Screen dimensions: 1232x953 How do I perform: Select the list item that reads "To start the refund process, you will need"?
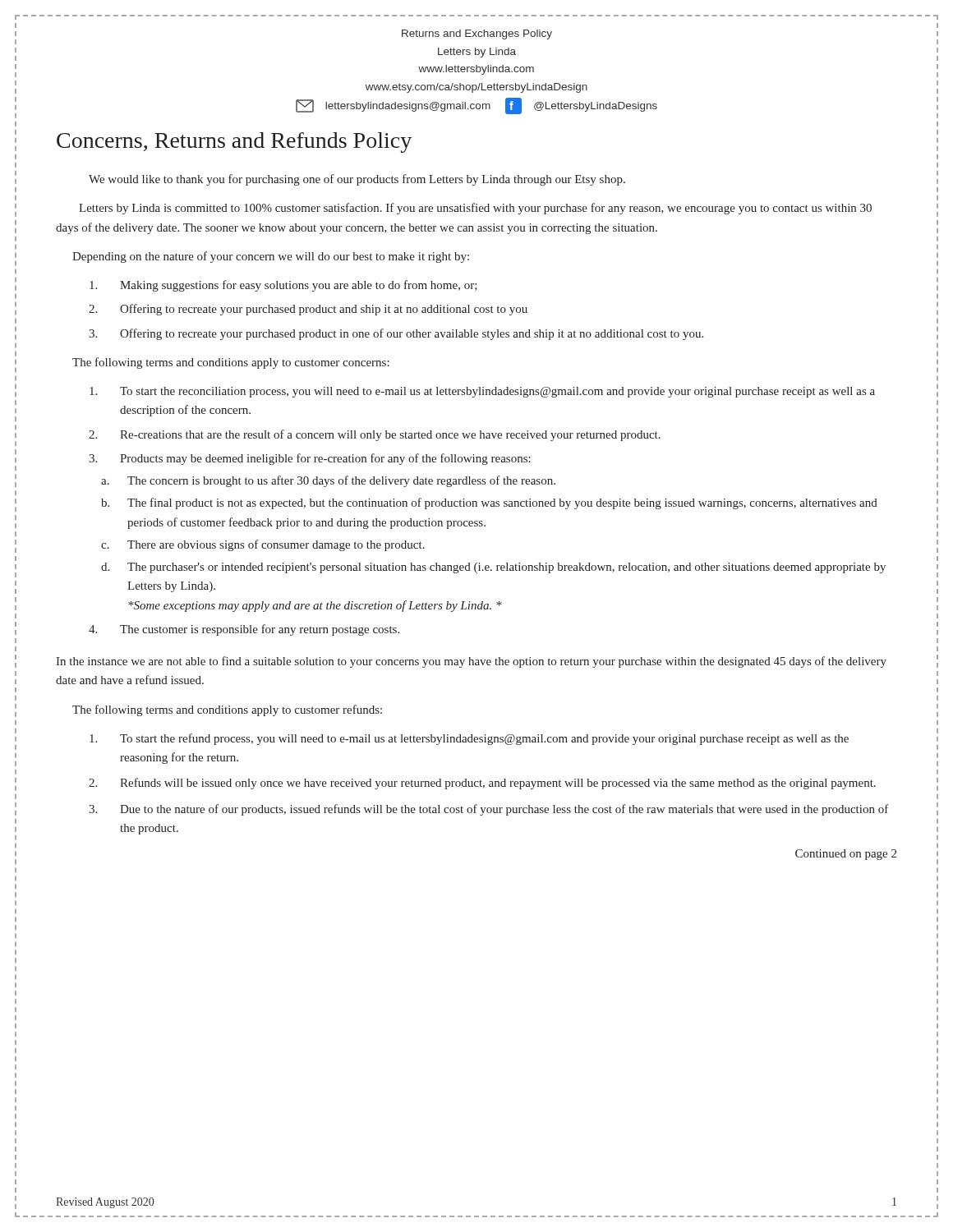(x=485, y=748)
